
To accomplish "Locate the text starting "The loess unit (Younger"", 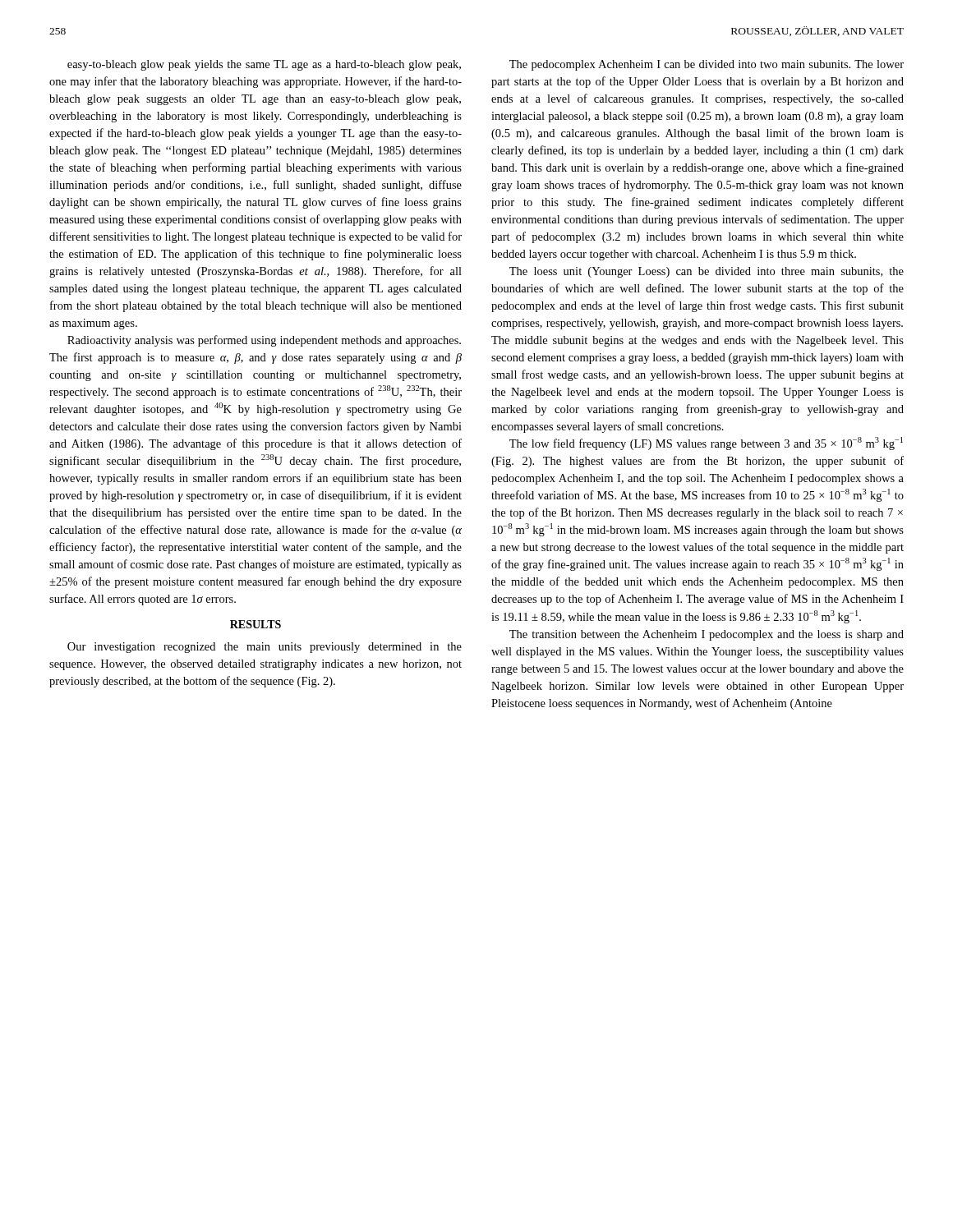I will 698,349.
